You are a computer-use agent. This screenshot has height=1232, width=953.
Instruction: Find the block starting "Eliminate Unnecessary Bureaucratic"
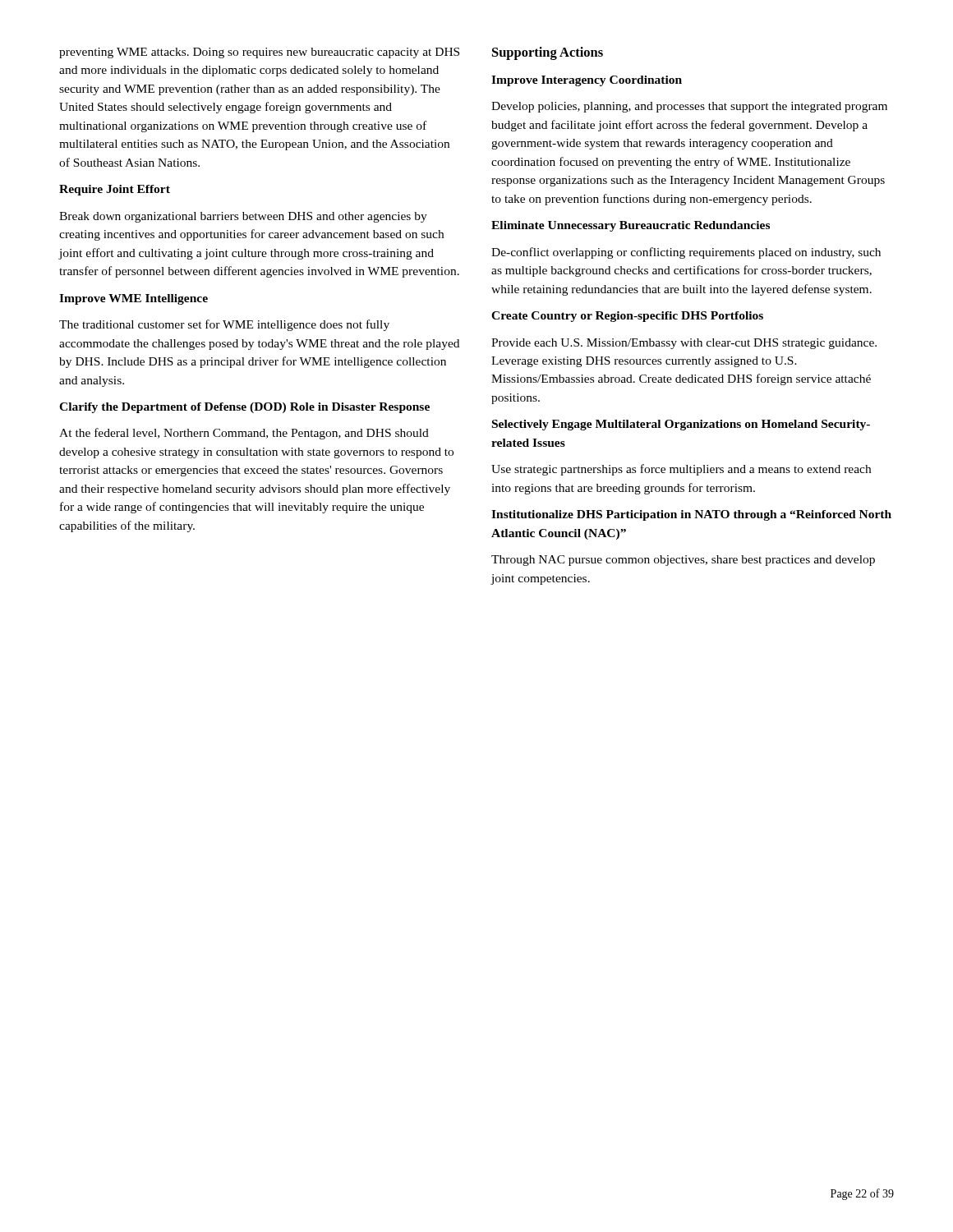[693, 225]
